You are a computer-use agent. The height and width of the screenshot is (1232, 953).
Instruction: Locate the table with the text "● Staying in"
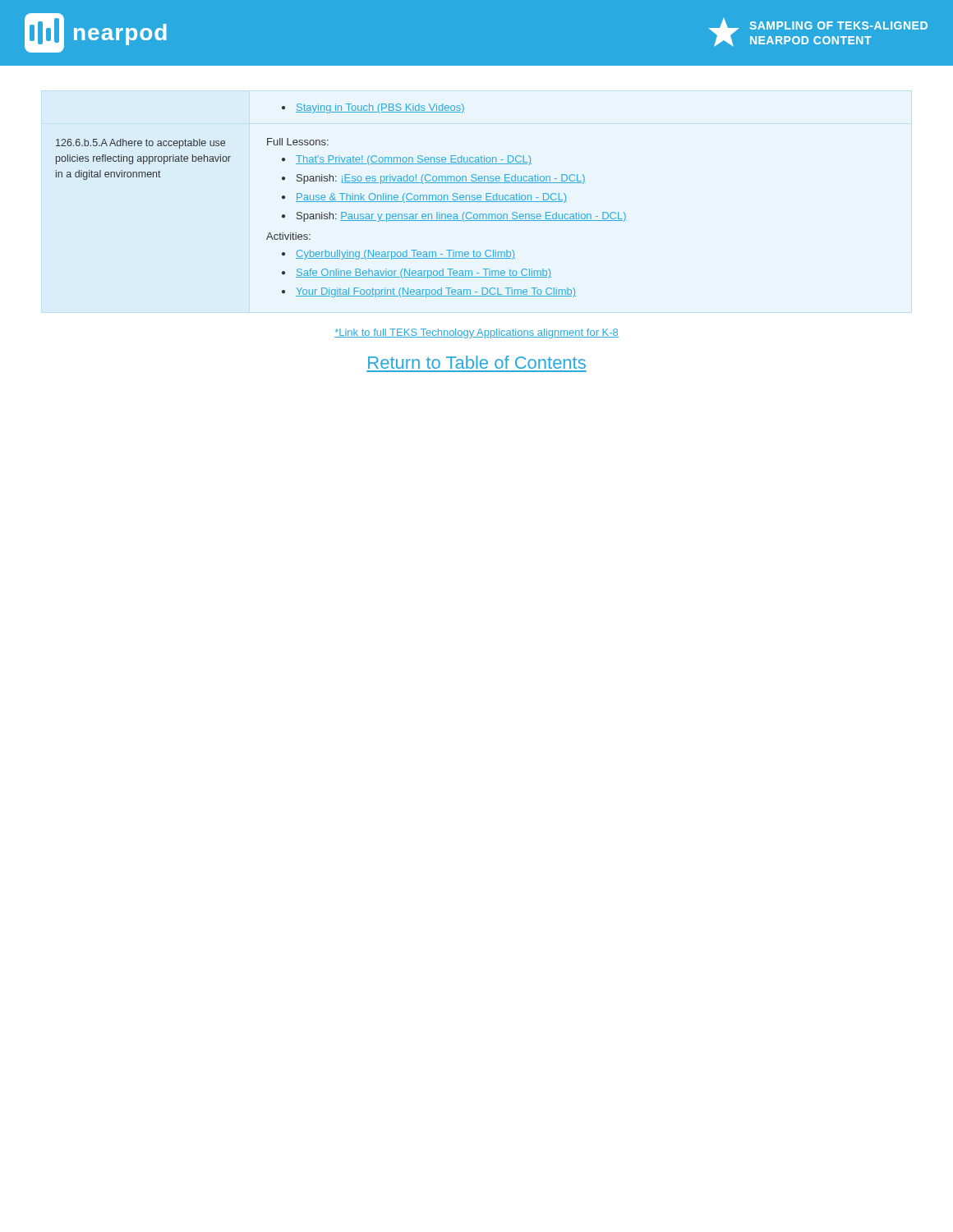pyautogui.click(x=476, y=202)
